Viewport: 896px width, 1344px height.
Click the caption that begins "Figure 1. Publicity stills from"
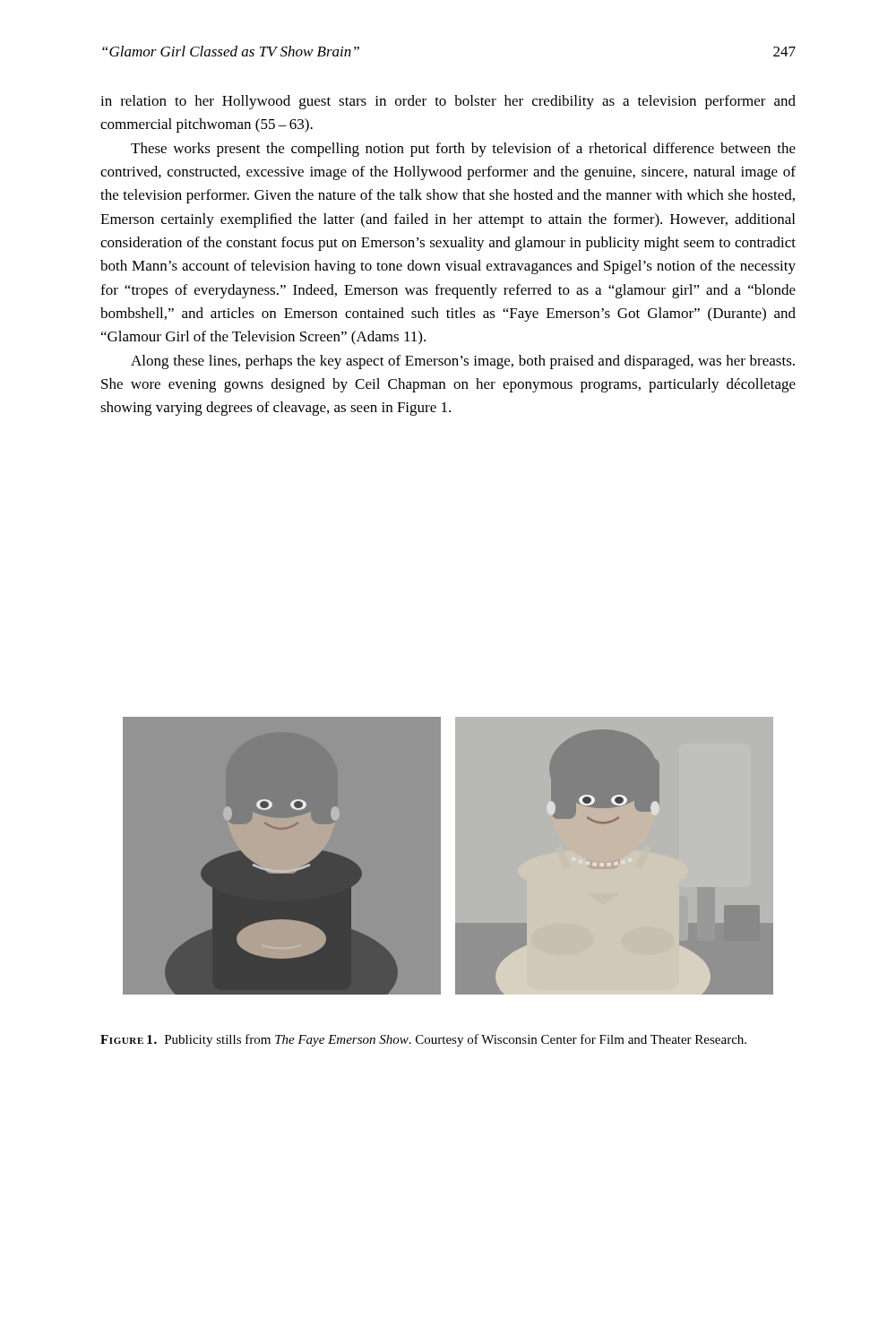(x=448, y=1040)
